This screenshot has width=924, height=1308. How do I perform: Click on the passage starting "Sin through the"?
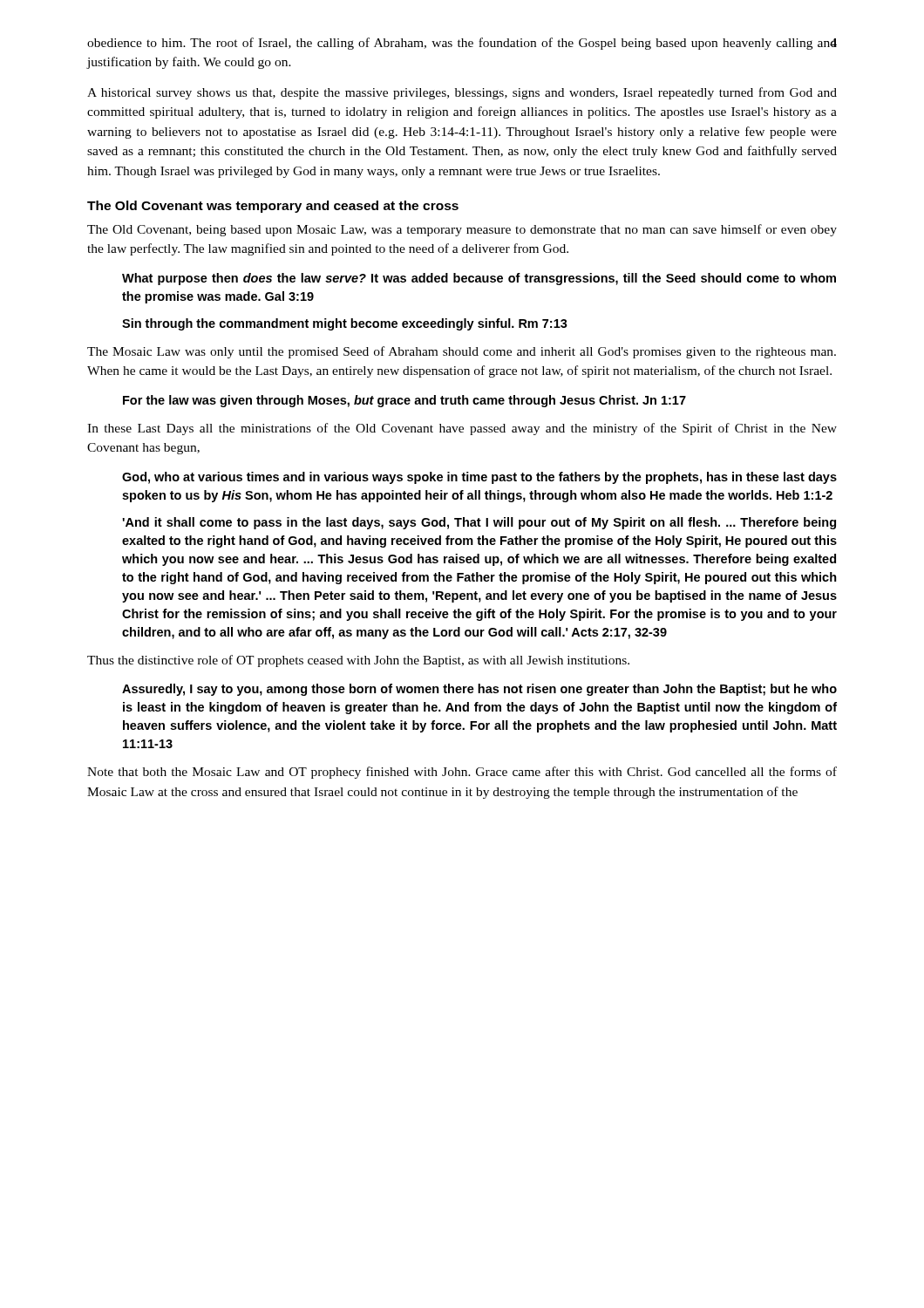coord(479,324)
